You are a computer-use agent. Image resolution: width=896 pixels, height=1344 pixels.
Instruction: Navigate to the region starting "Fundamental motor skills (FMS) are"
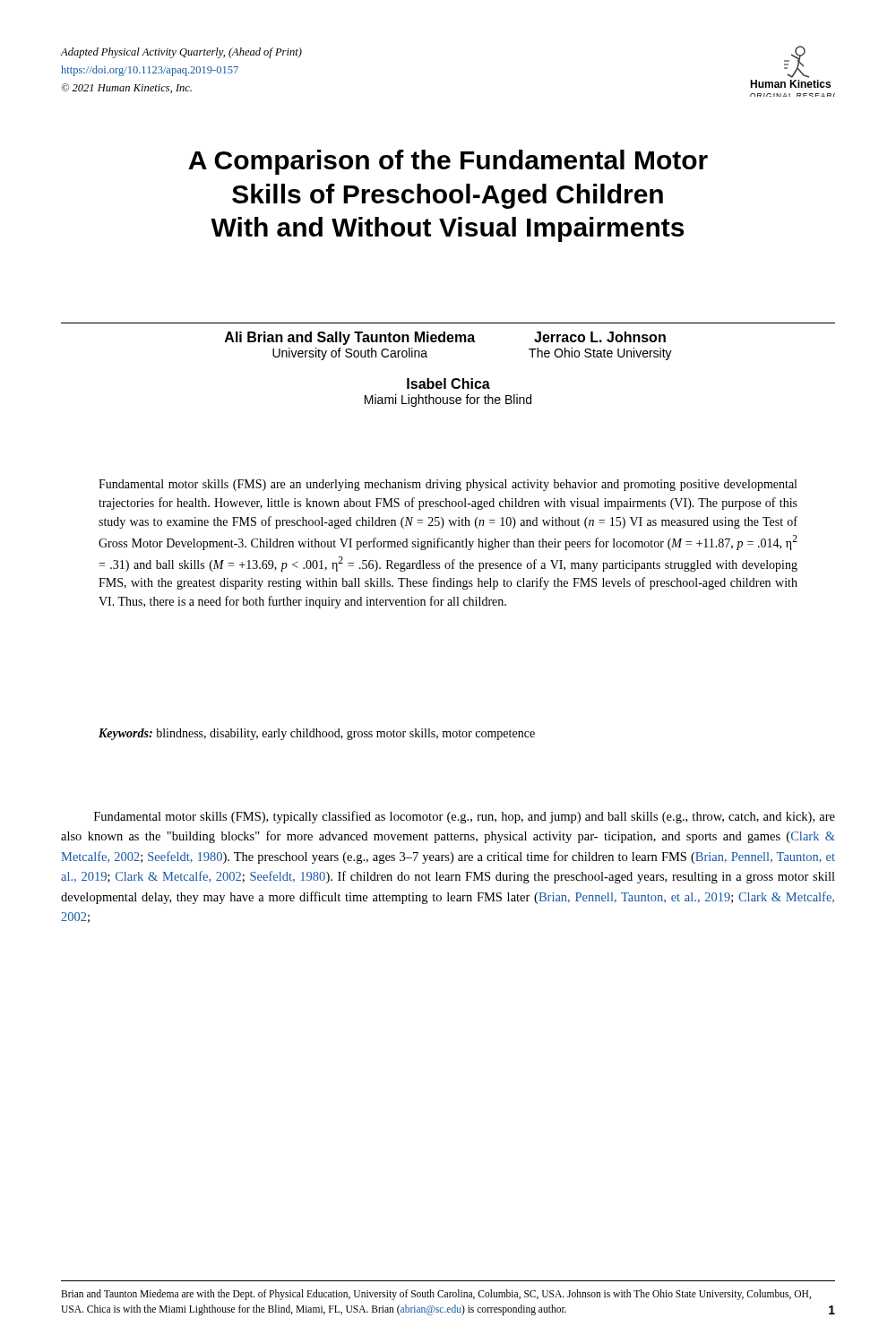pos(448,543)
